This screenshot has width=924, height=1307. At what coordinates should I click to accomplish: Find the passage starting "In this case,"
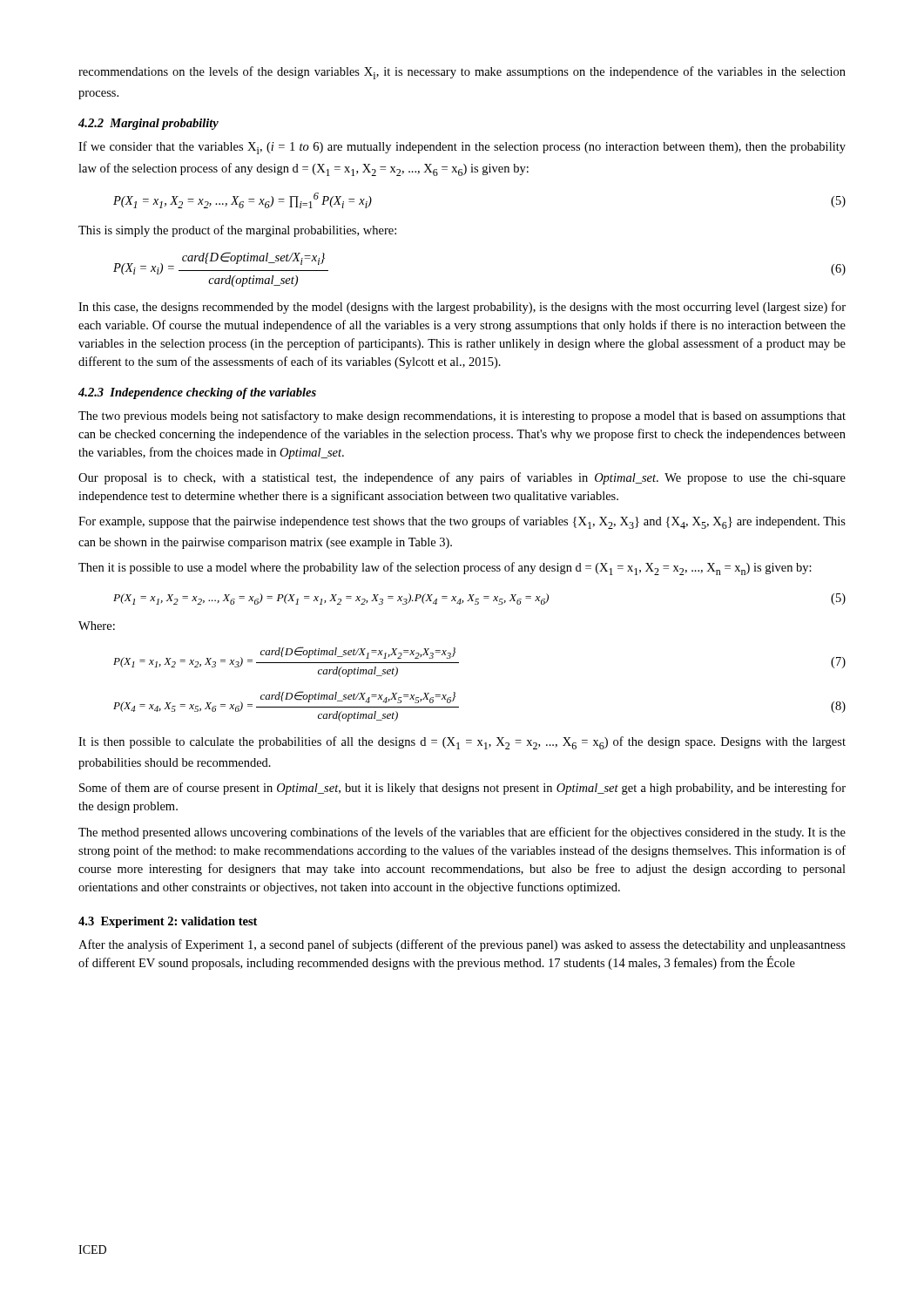(x=462, y=334)
